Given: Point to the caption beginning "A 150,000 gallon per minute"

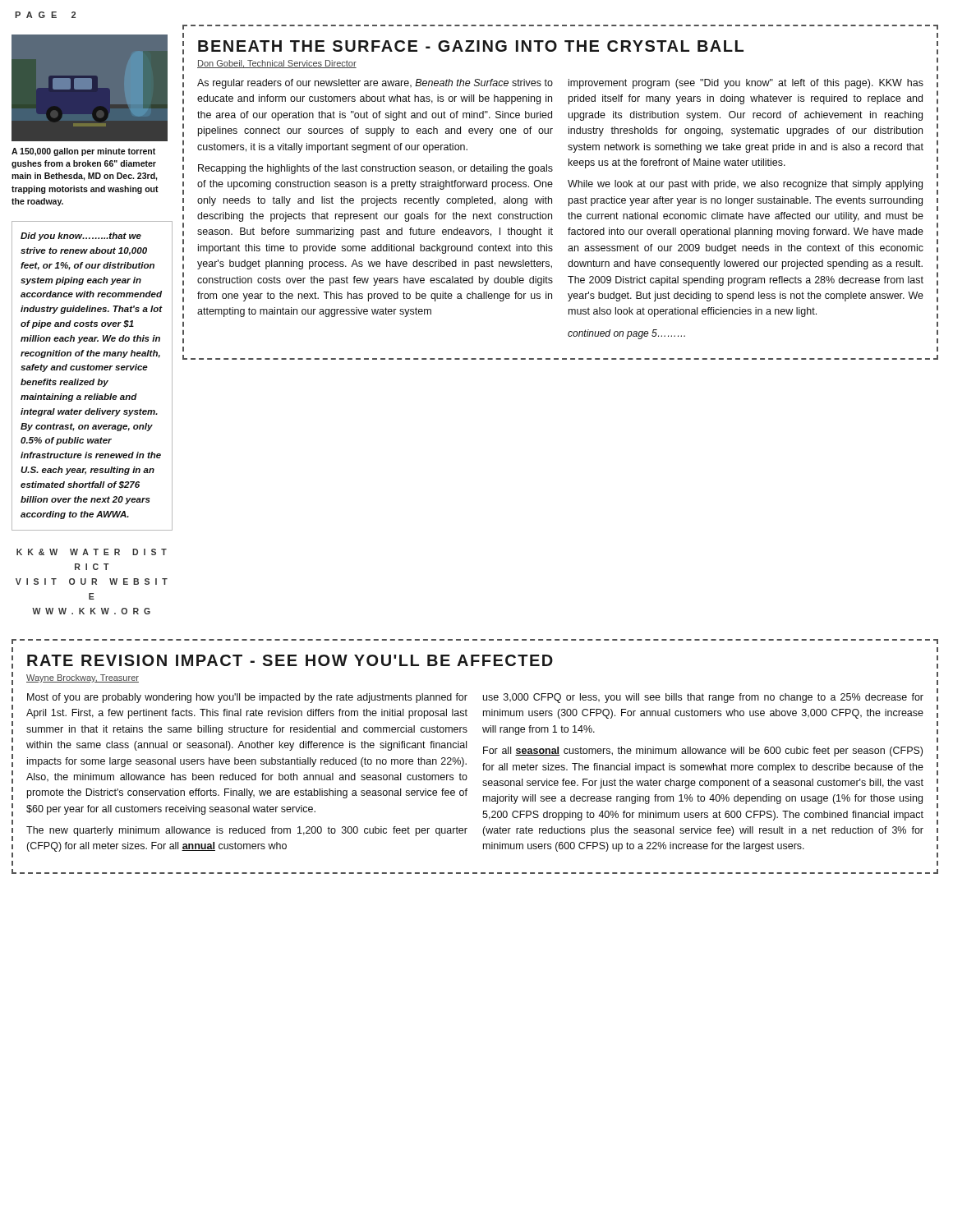Looking at the screenshot, I should (85, 176).
